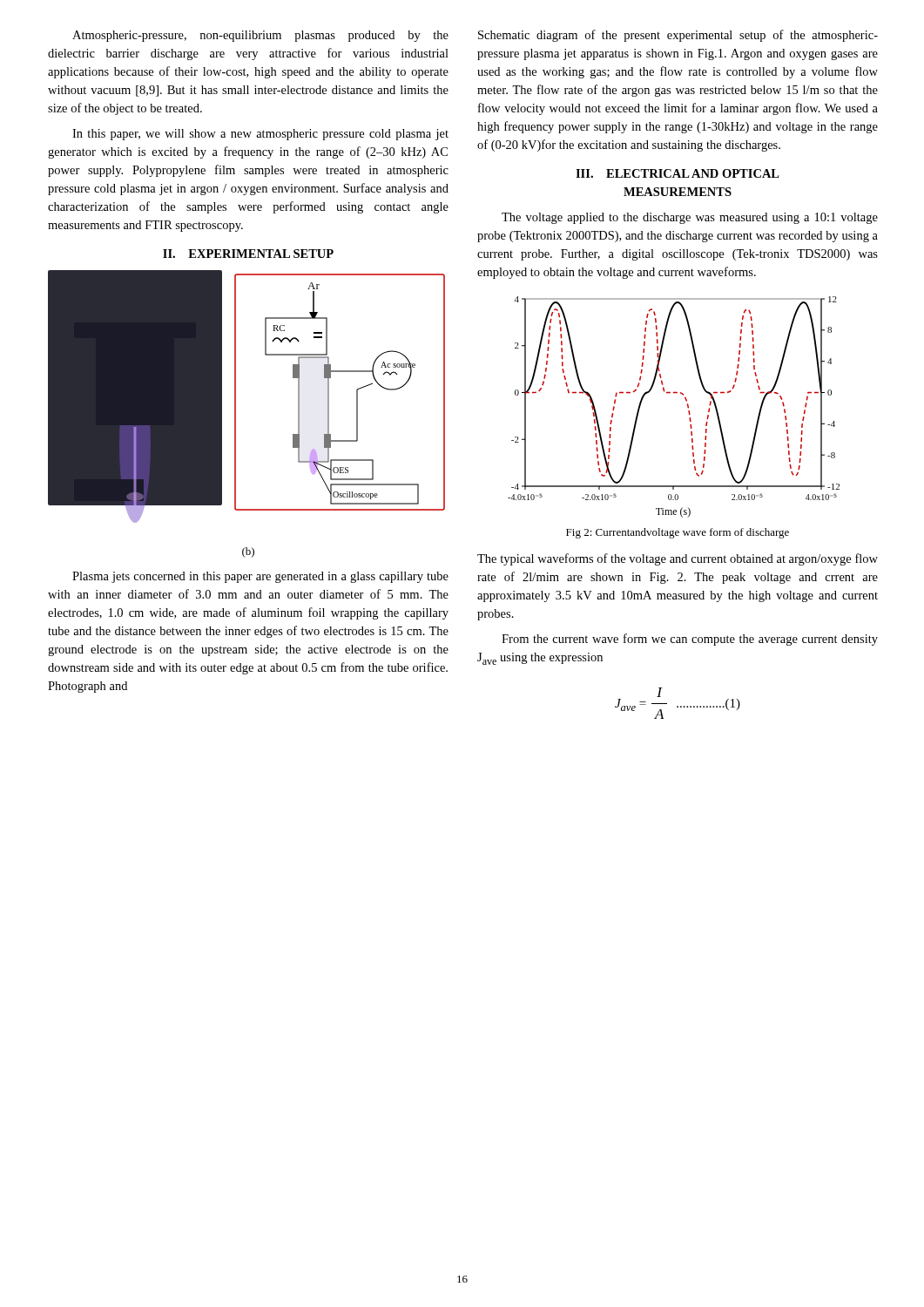The height and width of the screenshot is (1307, 924).
Task: Find the block on this page that starts "Schematic diagram of the present experimental setup"
Action: click(x=678, y=90)
